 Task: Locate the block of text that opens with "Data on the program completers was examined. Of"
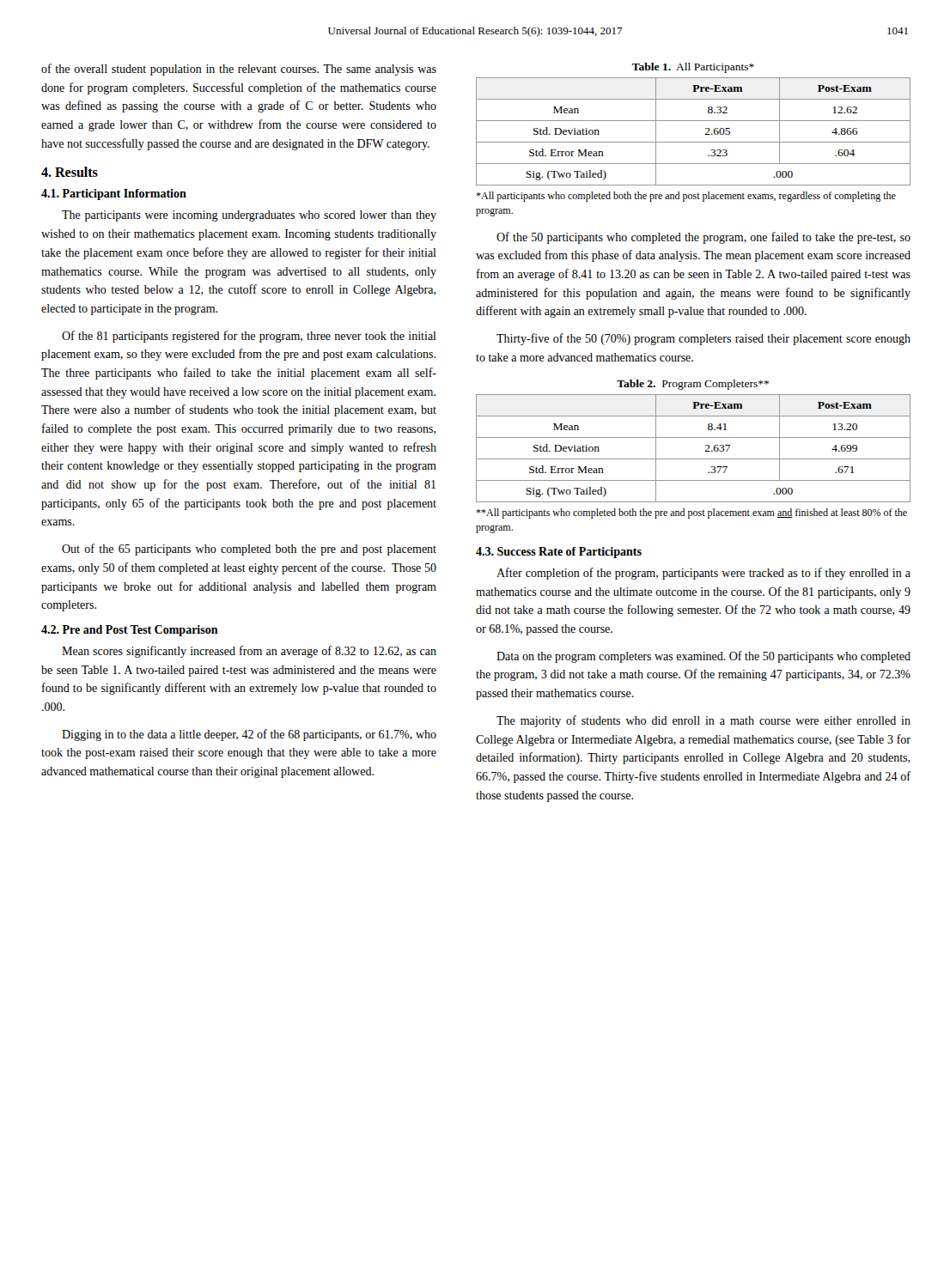(x=693, y=675)
